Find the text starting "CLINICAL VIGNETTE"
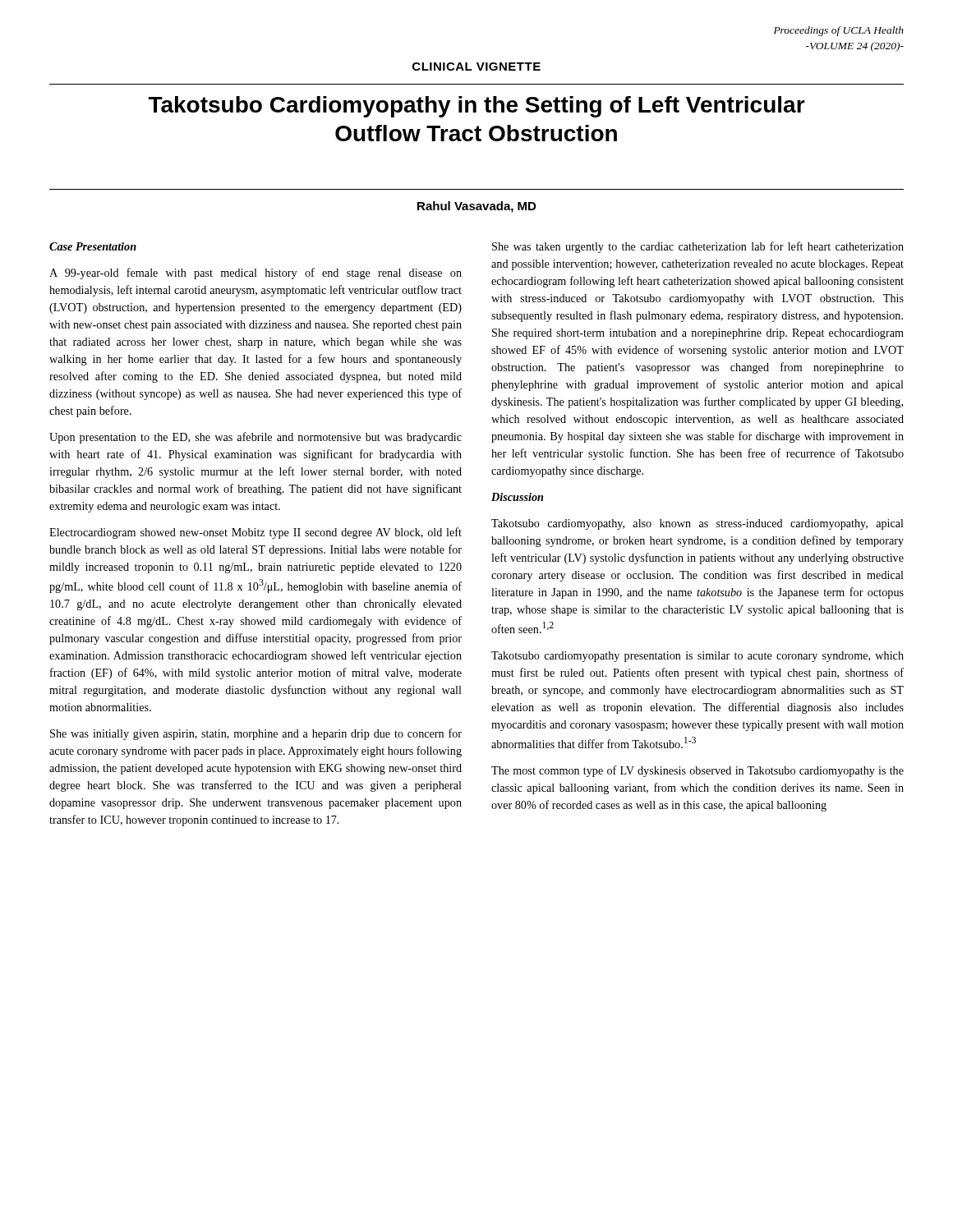 476,66
